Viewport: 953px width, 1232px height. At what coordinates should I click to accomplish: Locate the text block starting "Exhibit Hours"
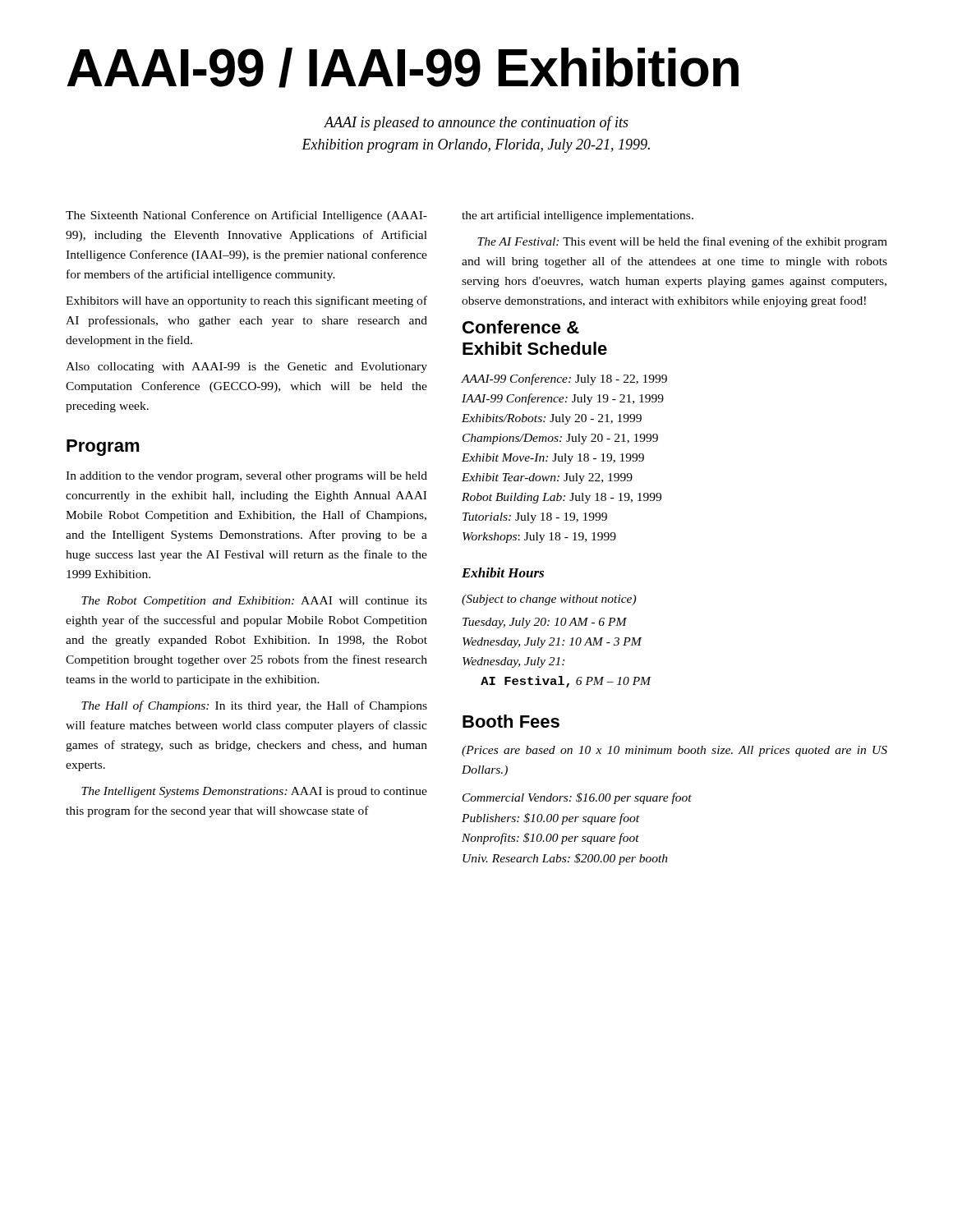click(x=503, y=572)
